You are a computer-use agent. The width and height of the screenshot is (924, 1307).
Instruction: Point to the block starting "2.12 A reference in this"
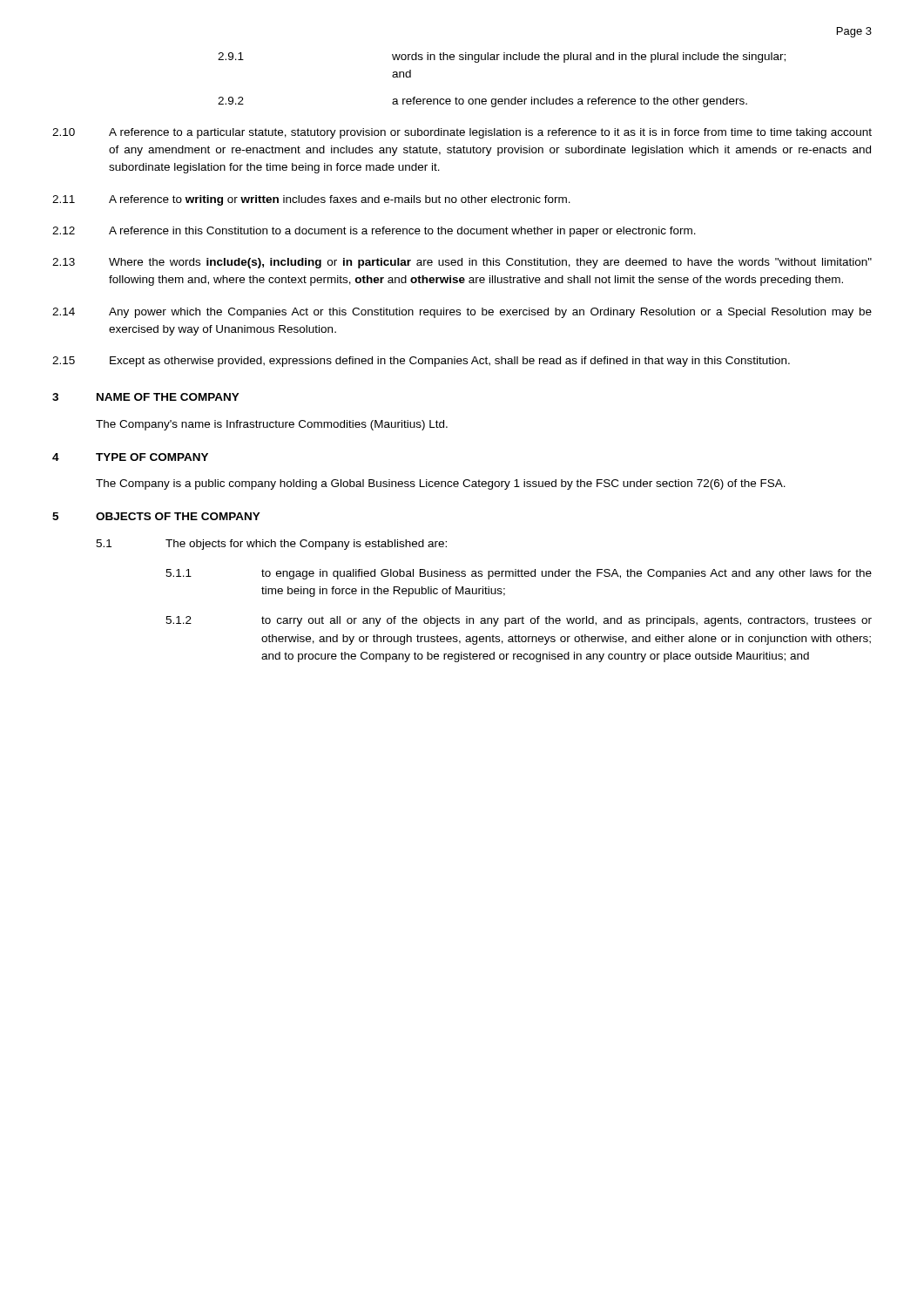click(x=462, y=231)
